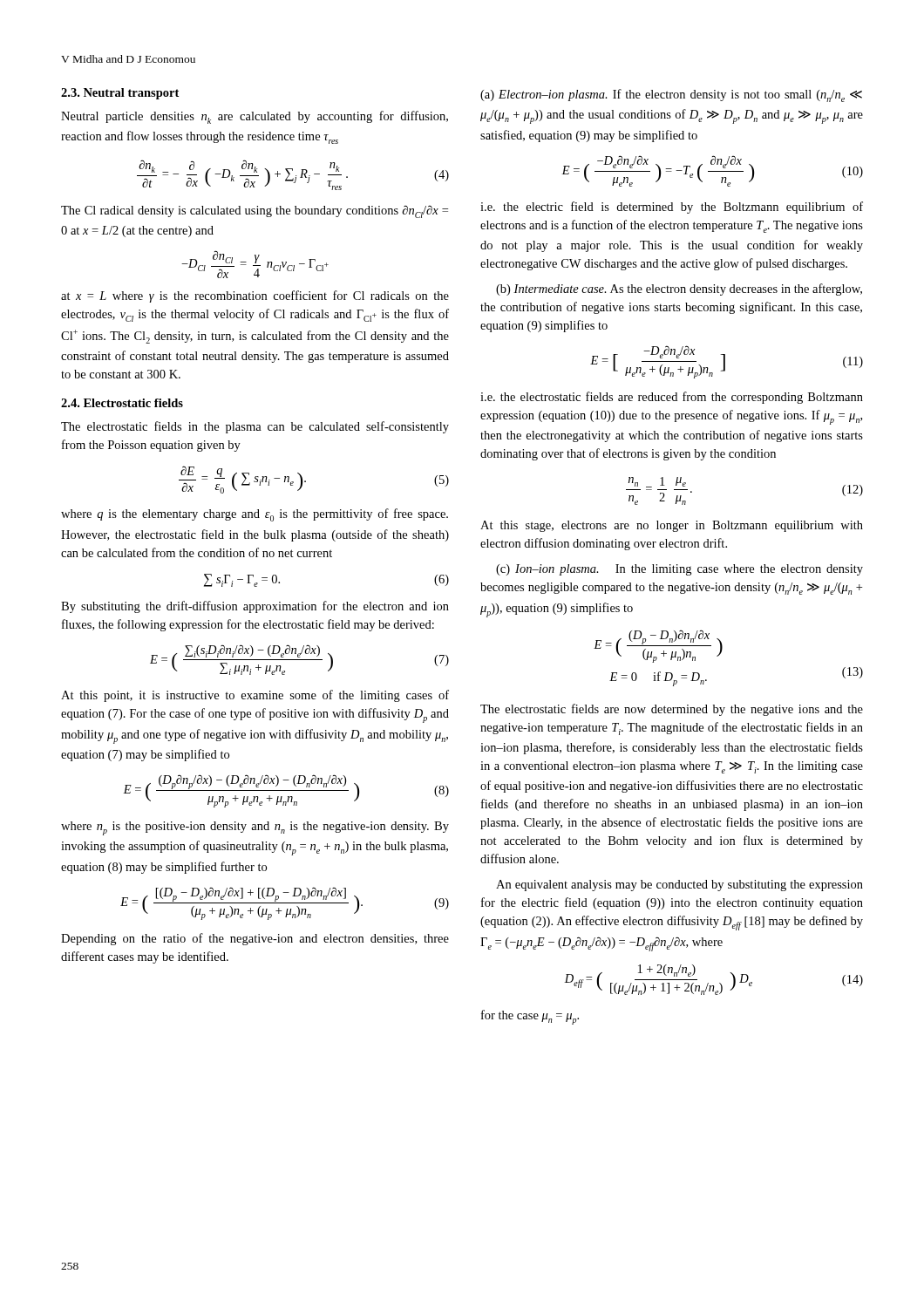
Task: Point to the block beginning "An equivalent analysis"
Action: (x=672, y=915)
